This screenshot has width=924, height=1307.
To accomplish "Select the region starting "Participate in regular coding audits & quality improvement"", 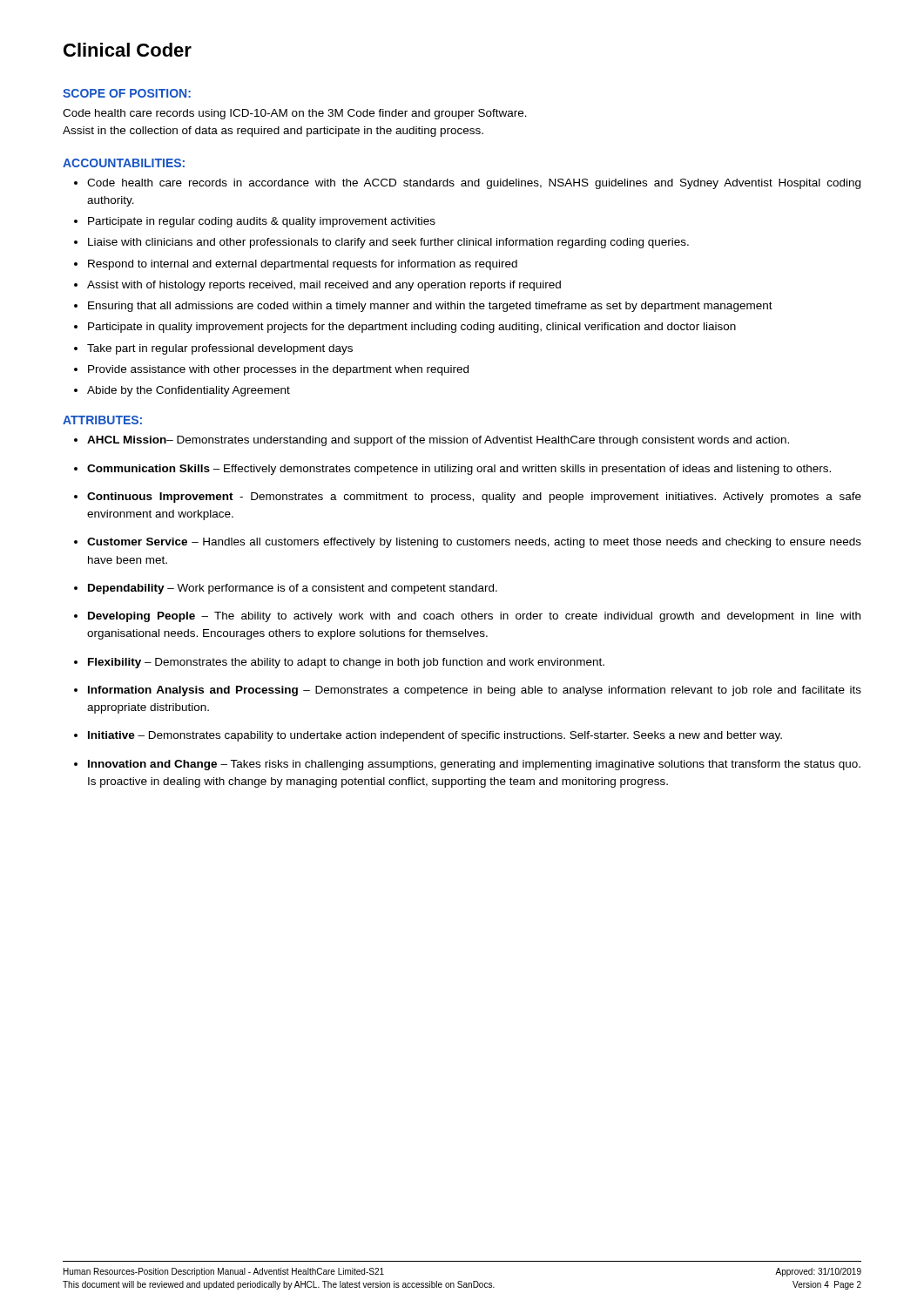I will pyautogui.click(x=261, y=221).
